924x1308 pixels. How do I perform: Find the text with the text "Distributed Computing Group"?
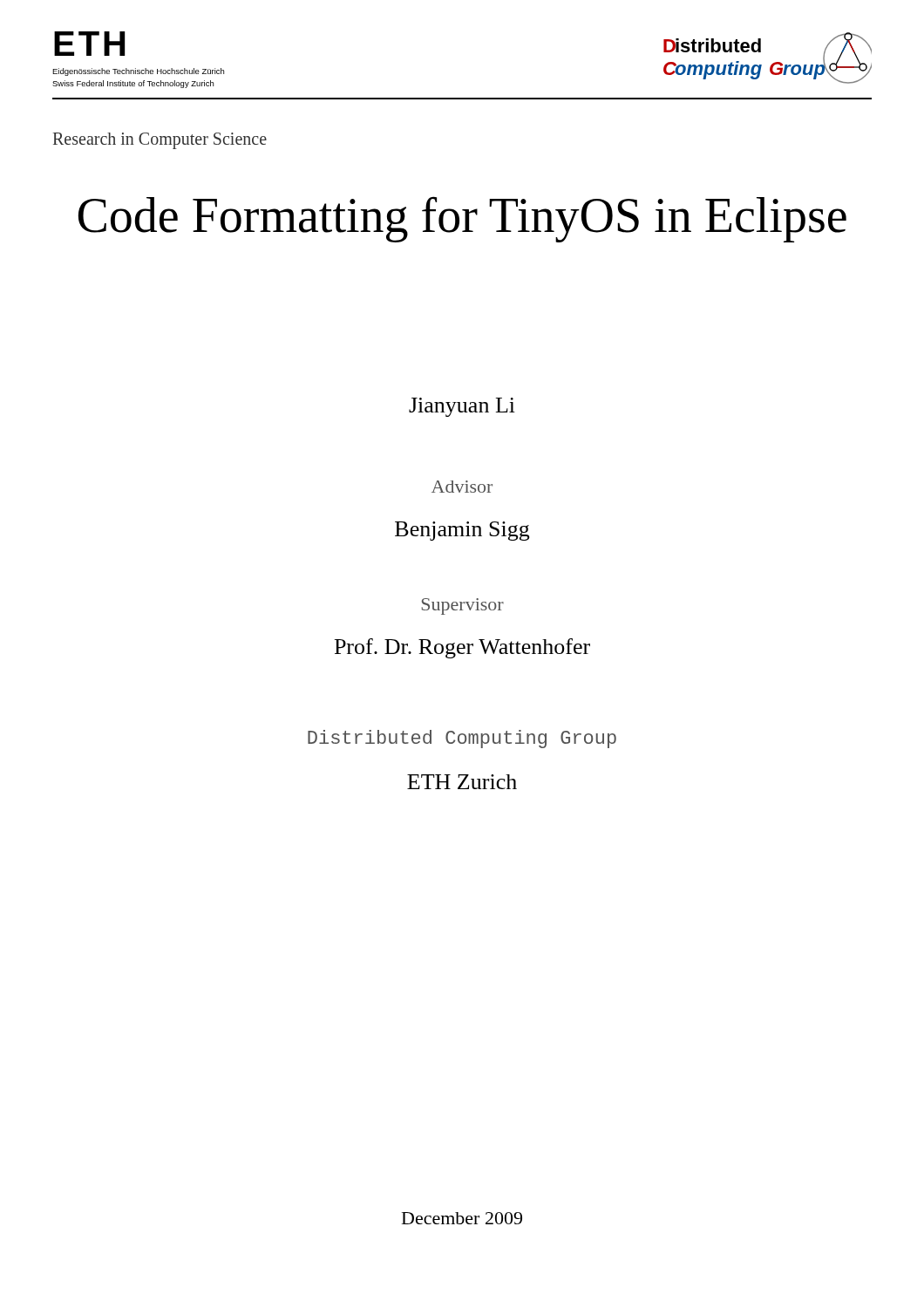(x=462, y=739)
